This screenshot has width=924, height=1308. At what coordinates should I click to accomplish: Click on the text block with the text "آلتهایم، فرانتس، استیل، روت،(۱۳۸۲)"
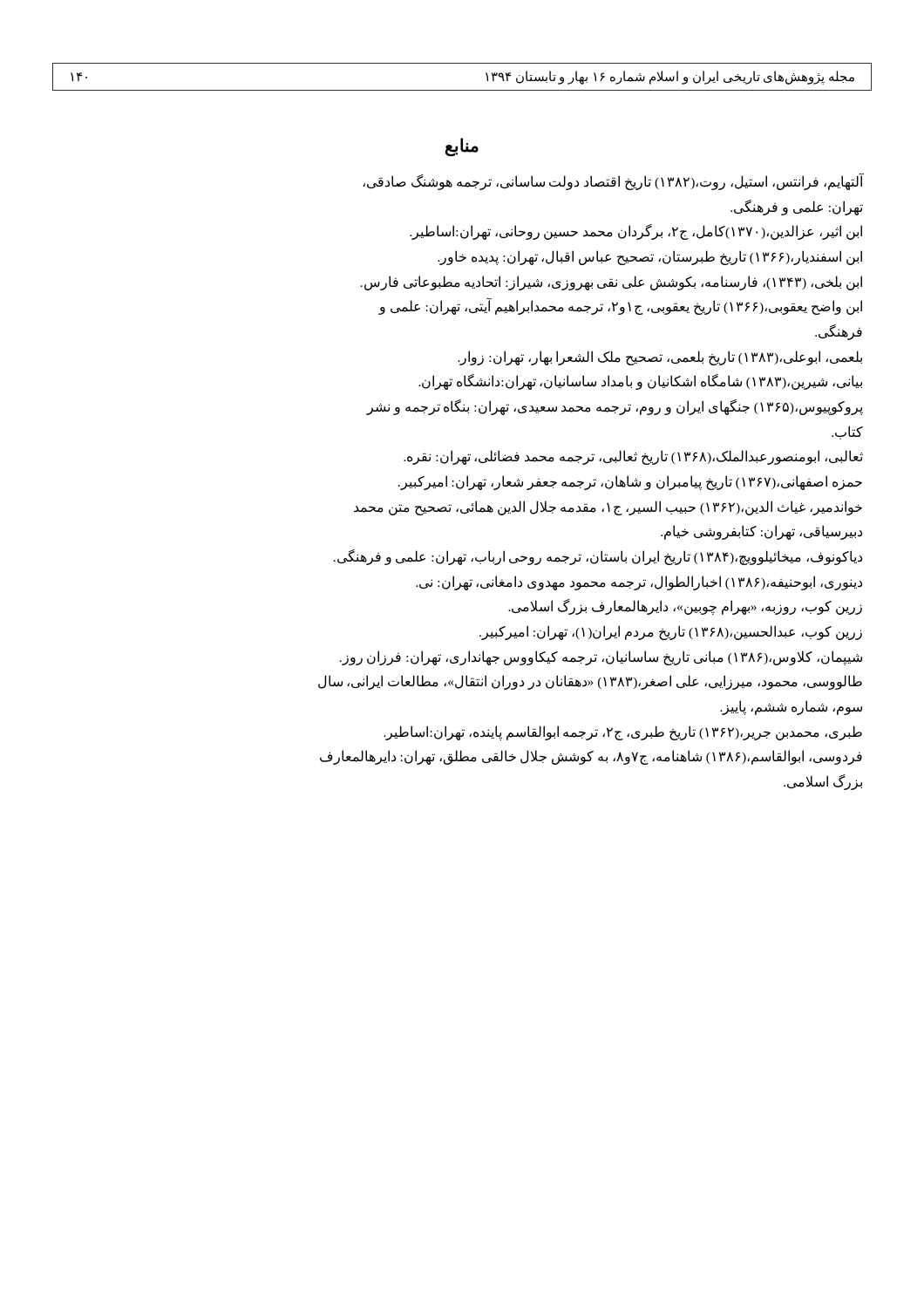coord(462,483)
